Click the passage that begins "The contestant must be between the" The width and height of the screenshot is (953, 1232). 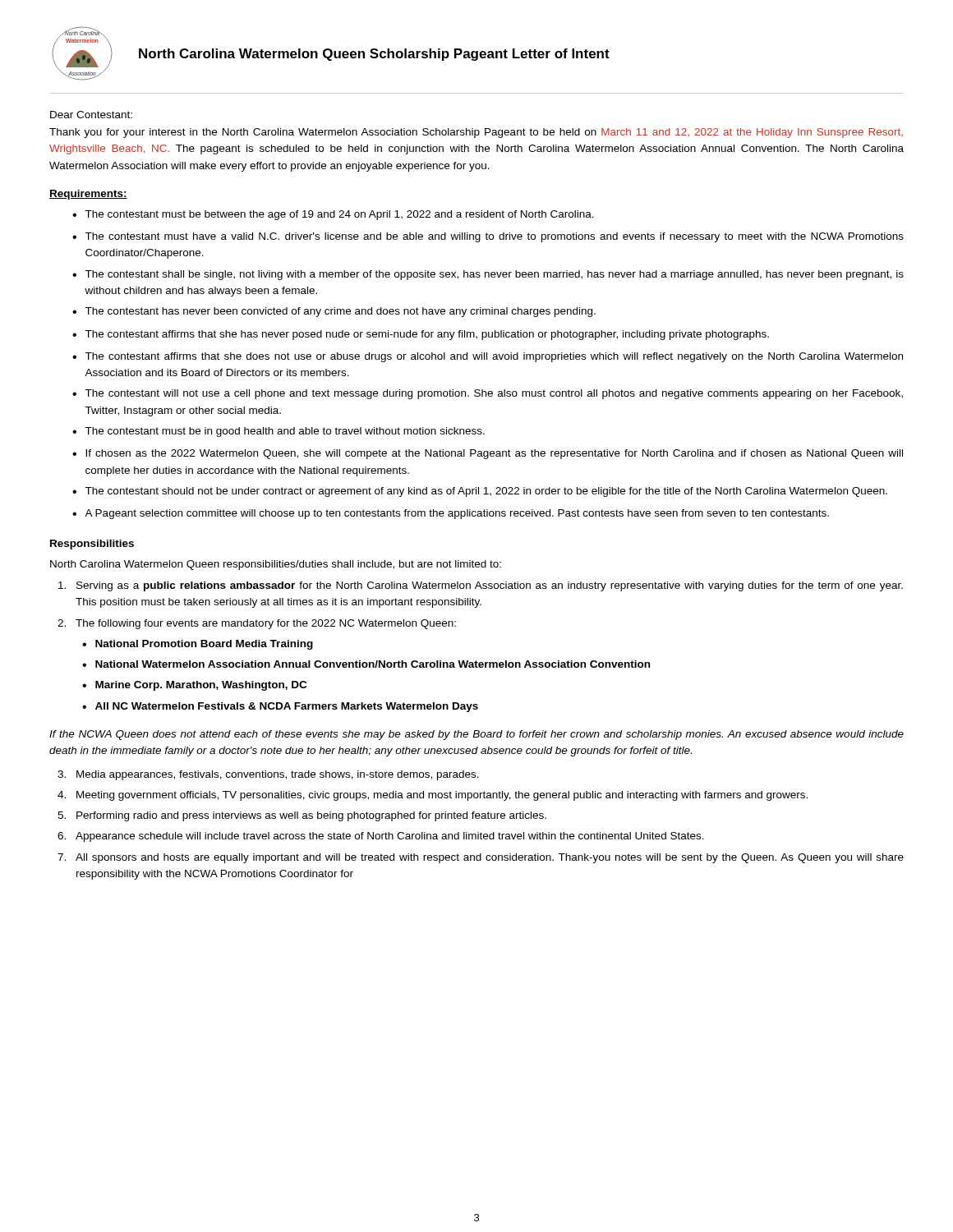494,214
